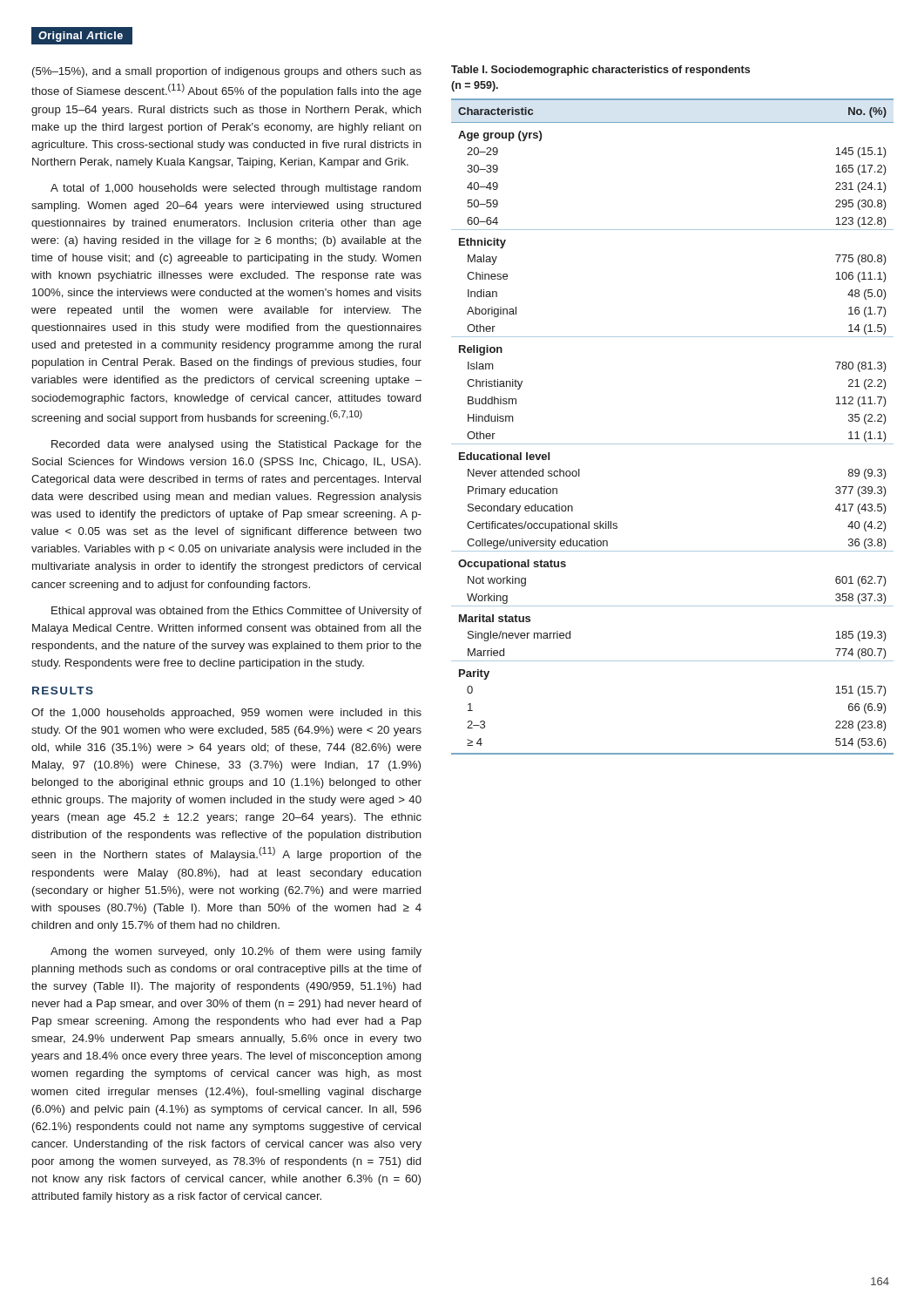Screen dimensions: 1307x924
Task: Point to the element starting "Ethical approval was"
Action: pyautogui.click(x=226, y=637)
